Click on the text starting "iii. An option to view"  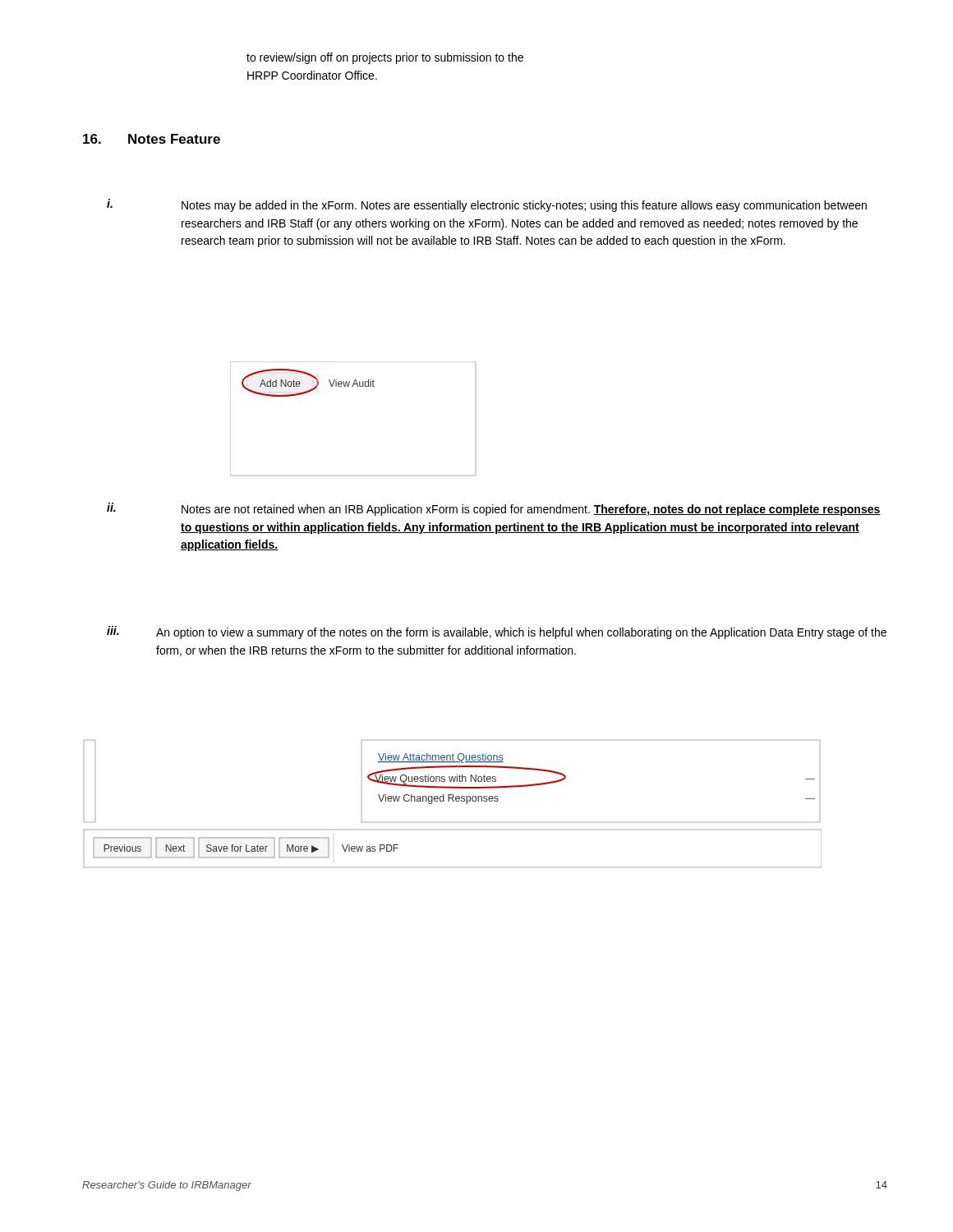497,642
